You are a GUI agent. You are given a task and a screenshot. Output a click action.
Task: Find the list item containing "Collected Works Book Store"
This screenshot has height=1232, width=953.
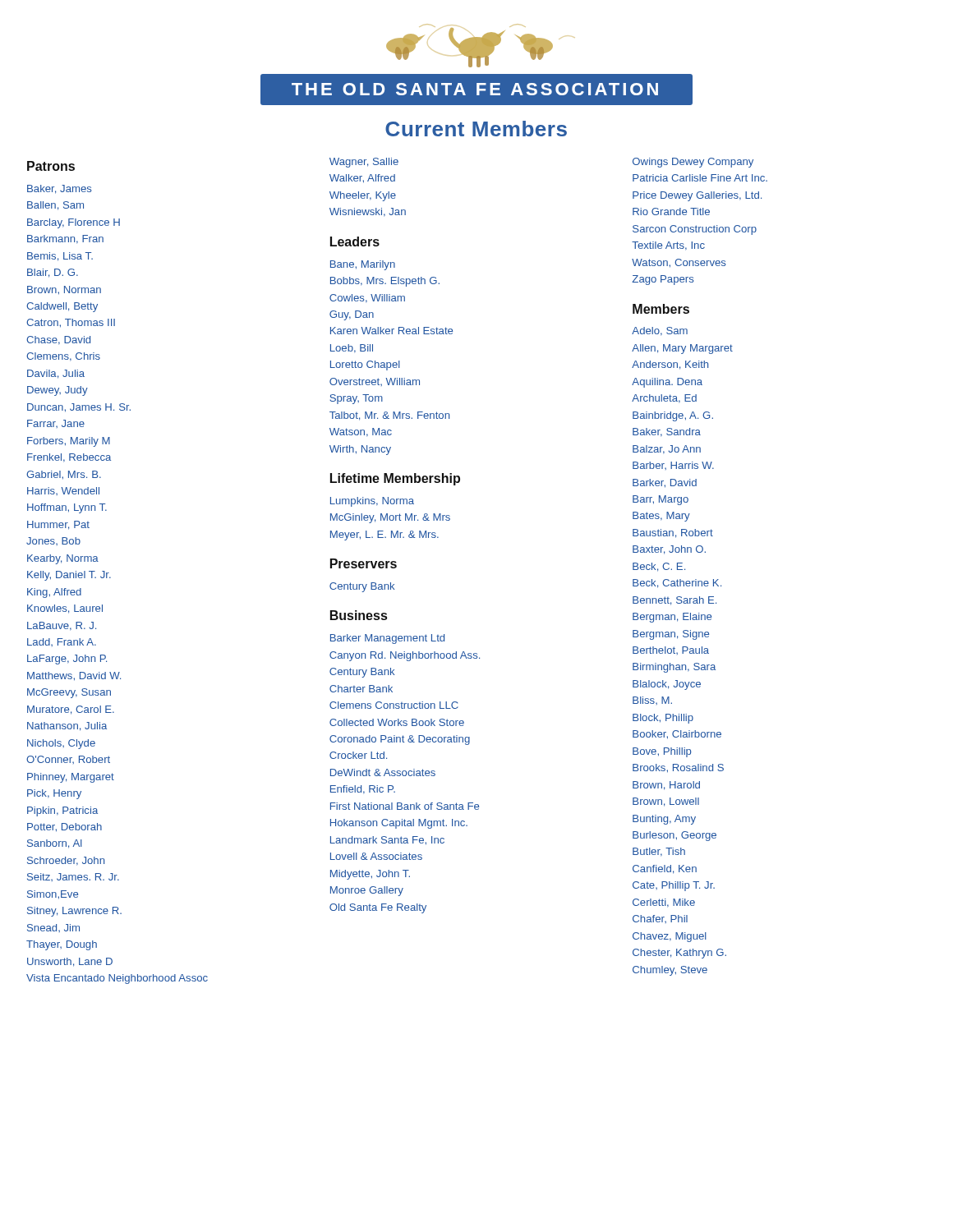pyautogui.click(x=397, y=722)
